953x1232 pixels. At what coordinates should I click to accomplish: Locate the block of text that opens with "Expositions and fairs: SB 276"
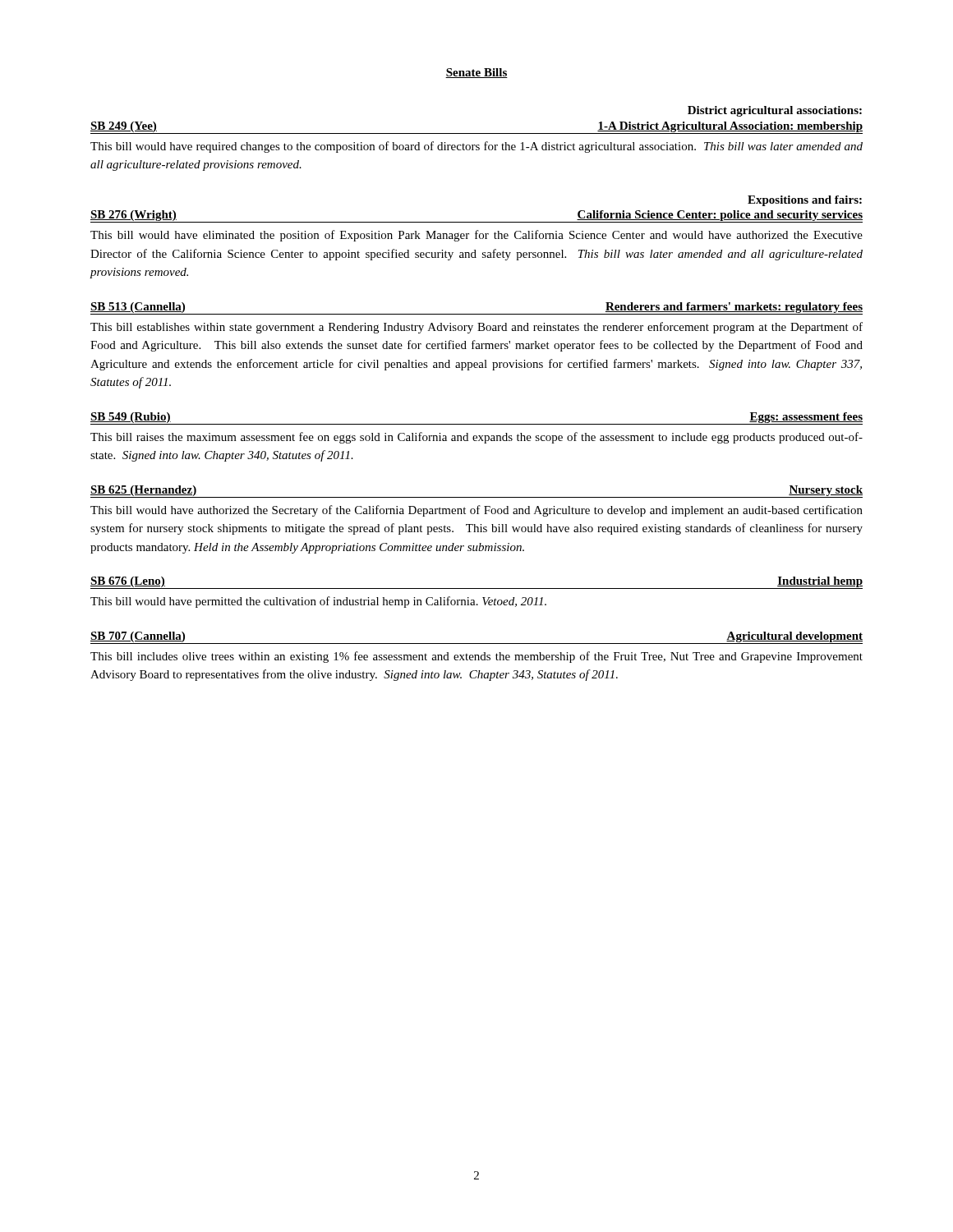click(x=476, y=237)
